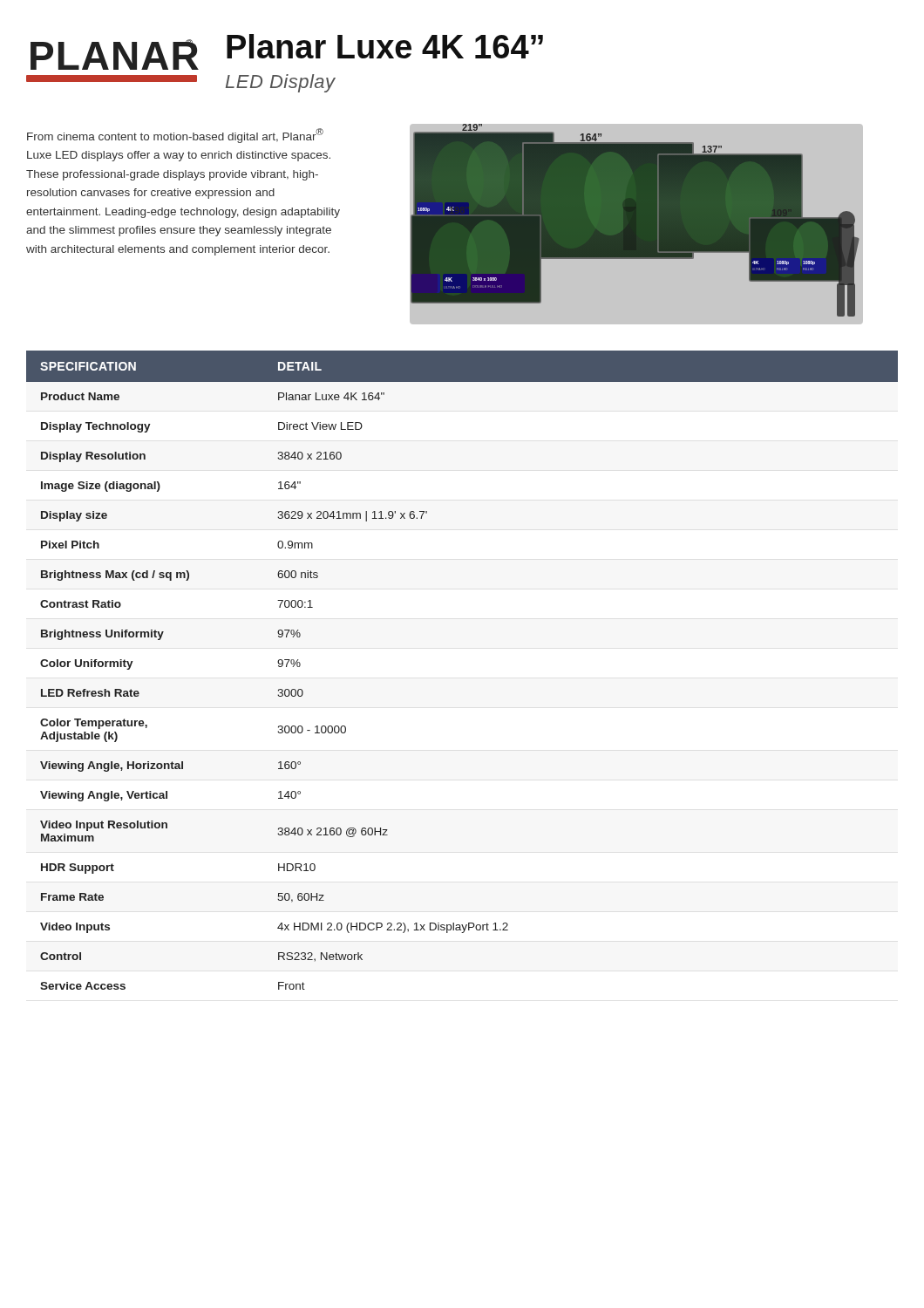
Task: Select the passage starting "From cinema content"
Action: tap(183, 191)
